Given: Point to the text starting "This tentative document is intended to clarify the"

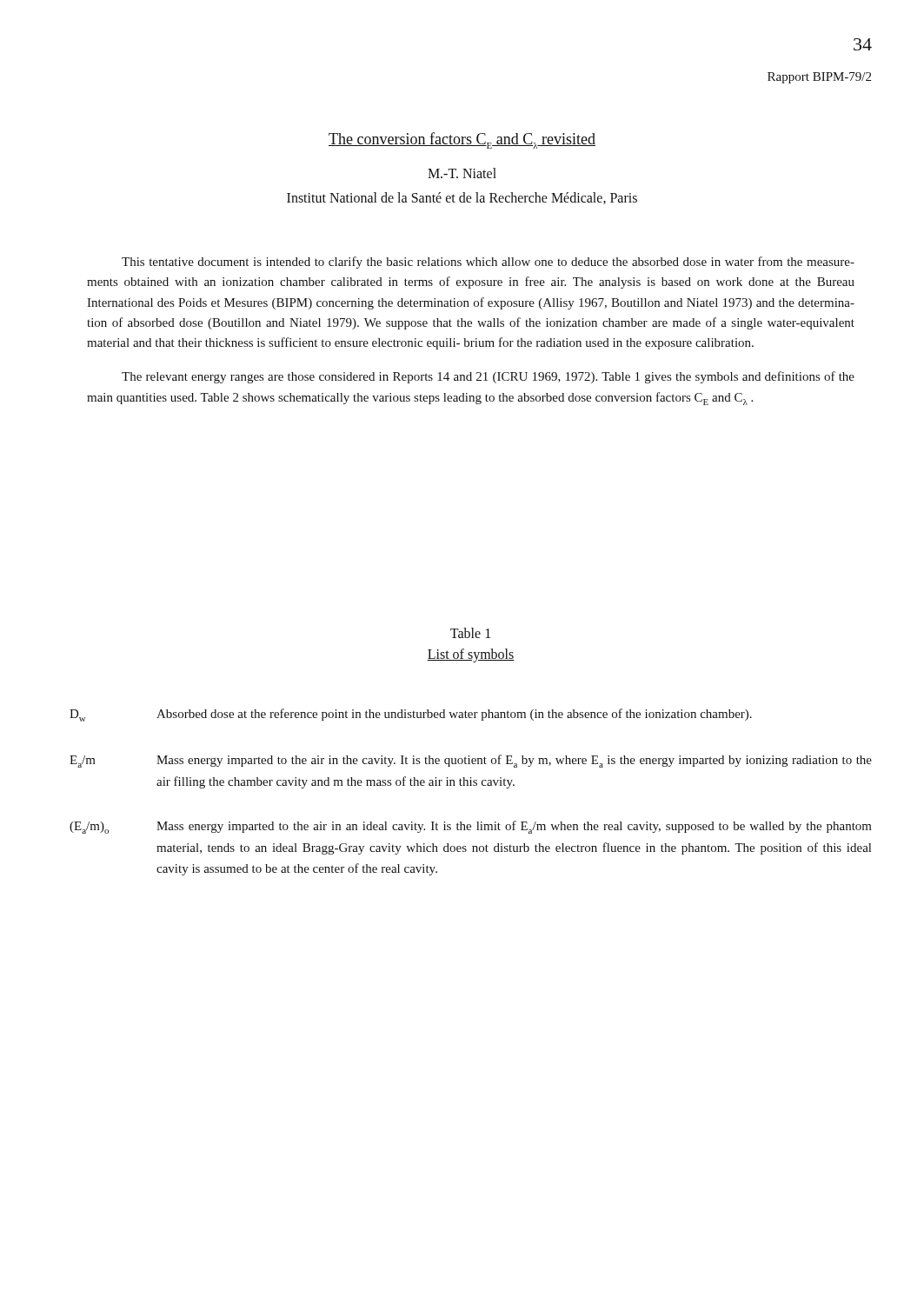Looking at the screenshot, I should pos(471,302).
